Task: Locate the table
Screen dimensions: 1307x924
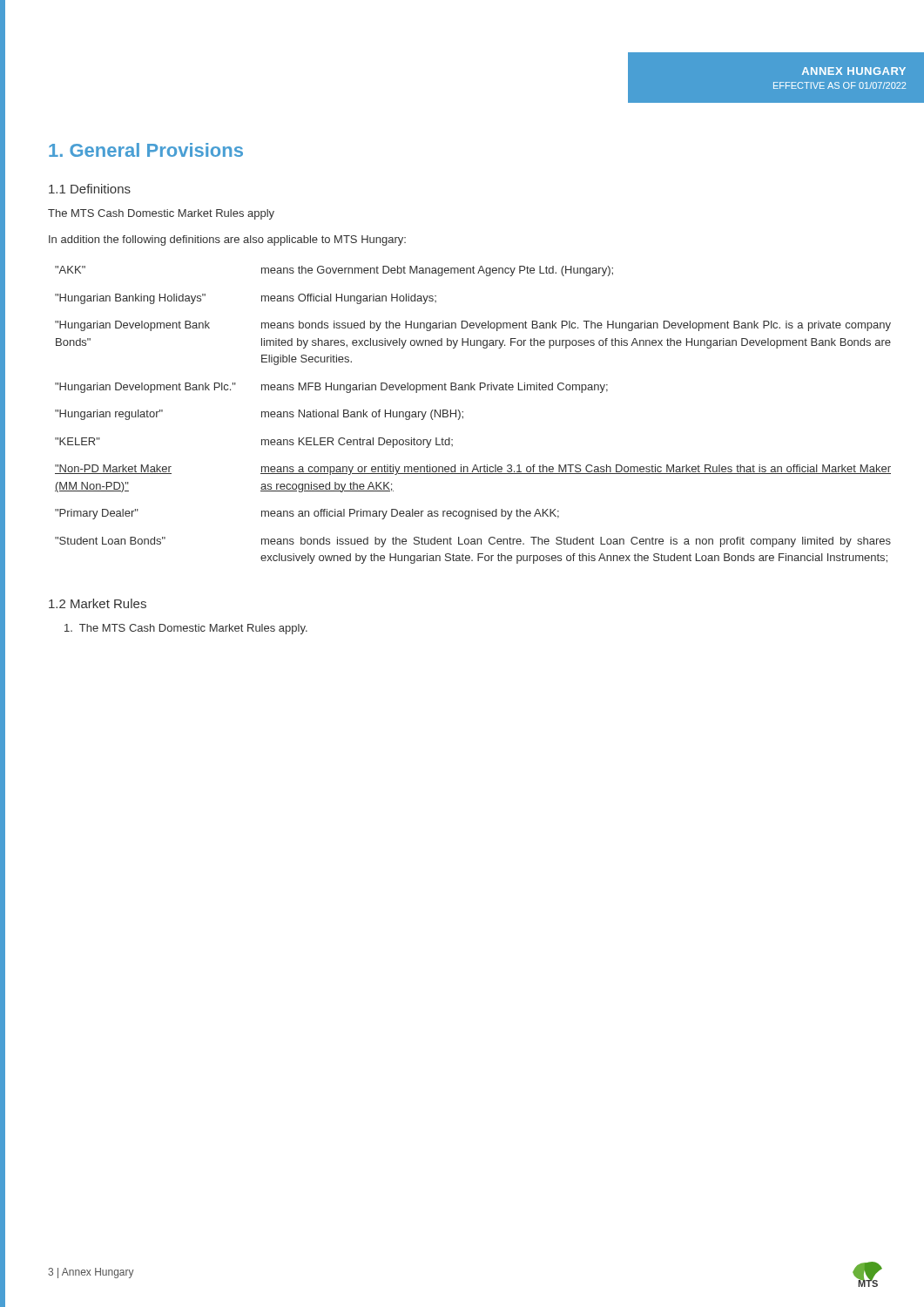Action: (473, 414)
